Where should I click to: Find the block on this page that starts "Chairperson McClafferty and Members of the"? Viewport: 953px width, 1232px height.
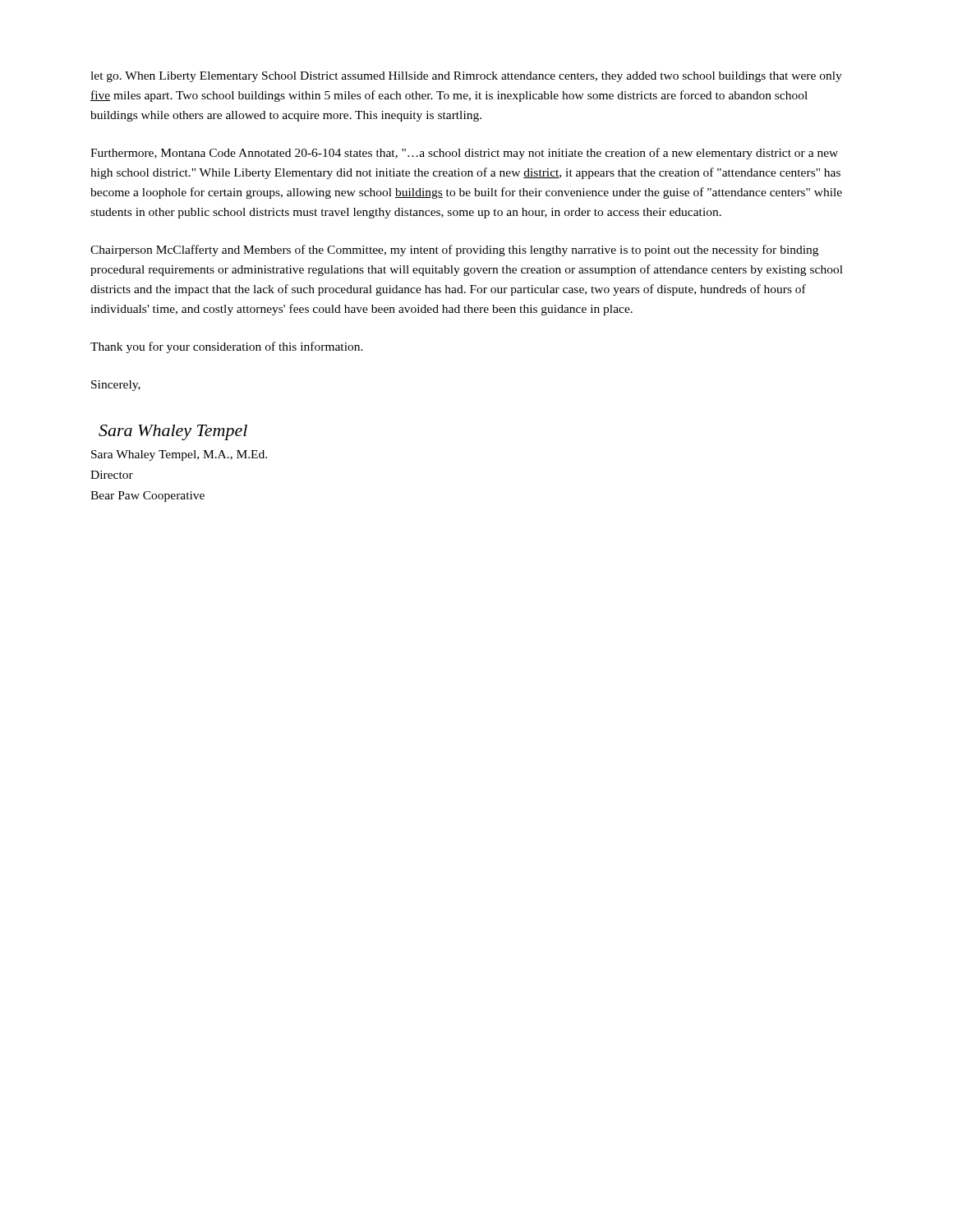tap(467, 279)
